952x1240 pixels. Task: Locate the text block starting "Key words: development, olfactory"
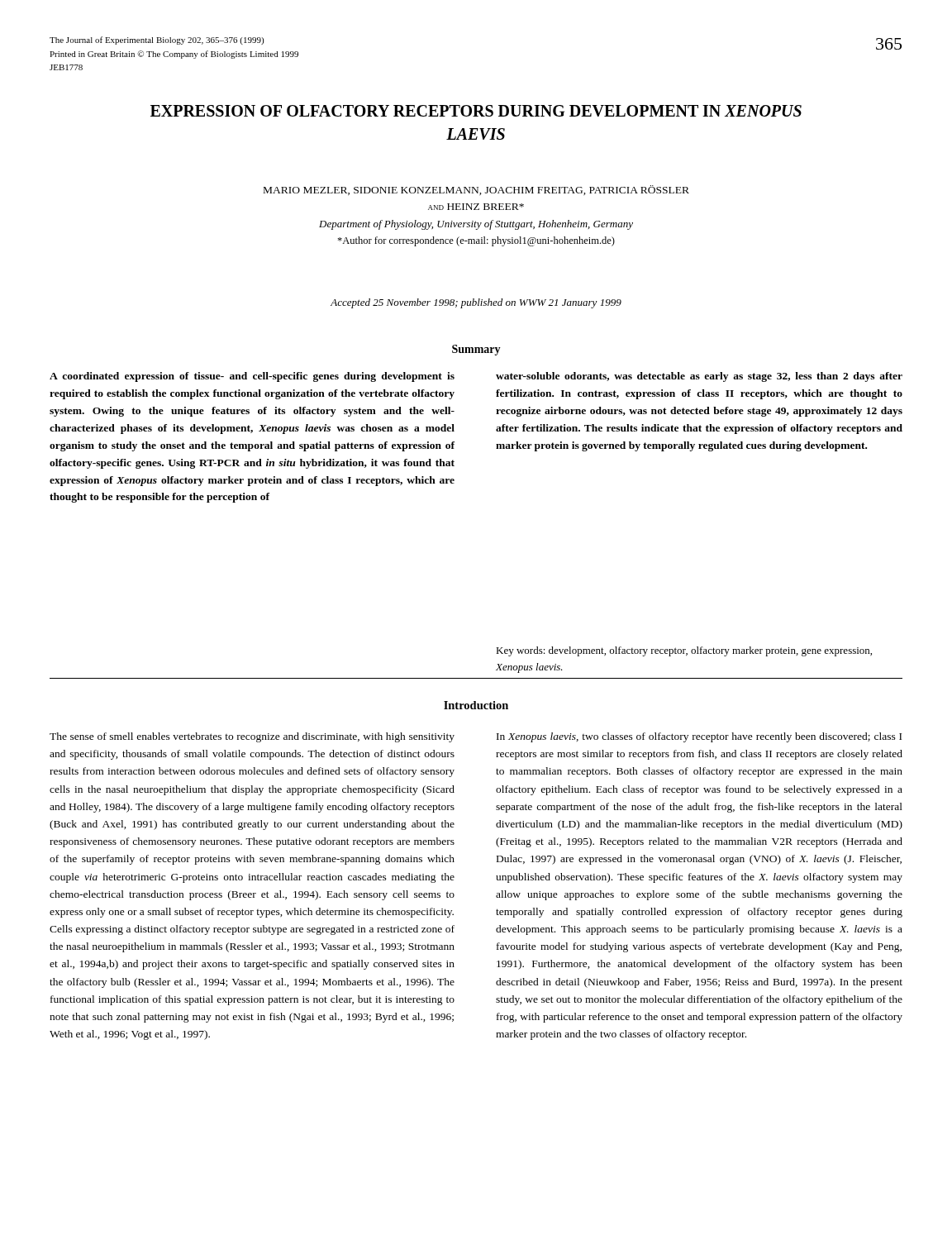click(x=684, y=658)
